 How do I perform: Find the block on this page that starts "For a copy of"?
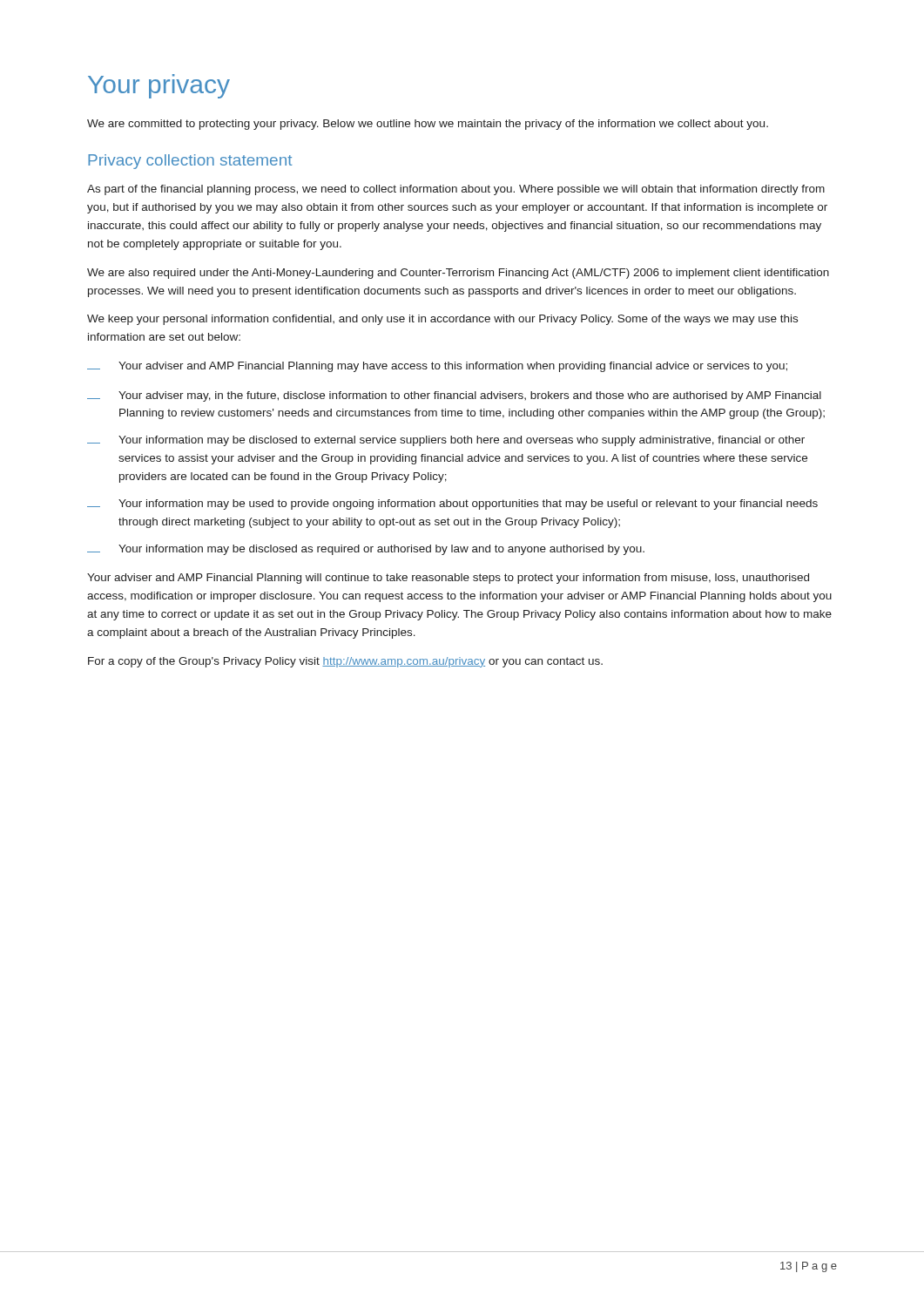(345, 661)
